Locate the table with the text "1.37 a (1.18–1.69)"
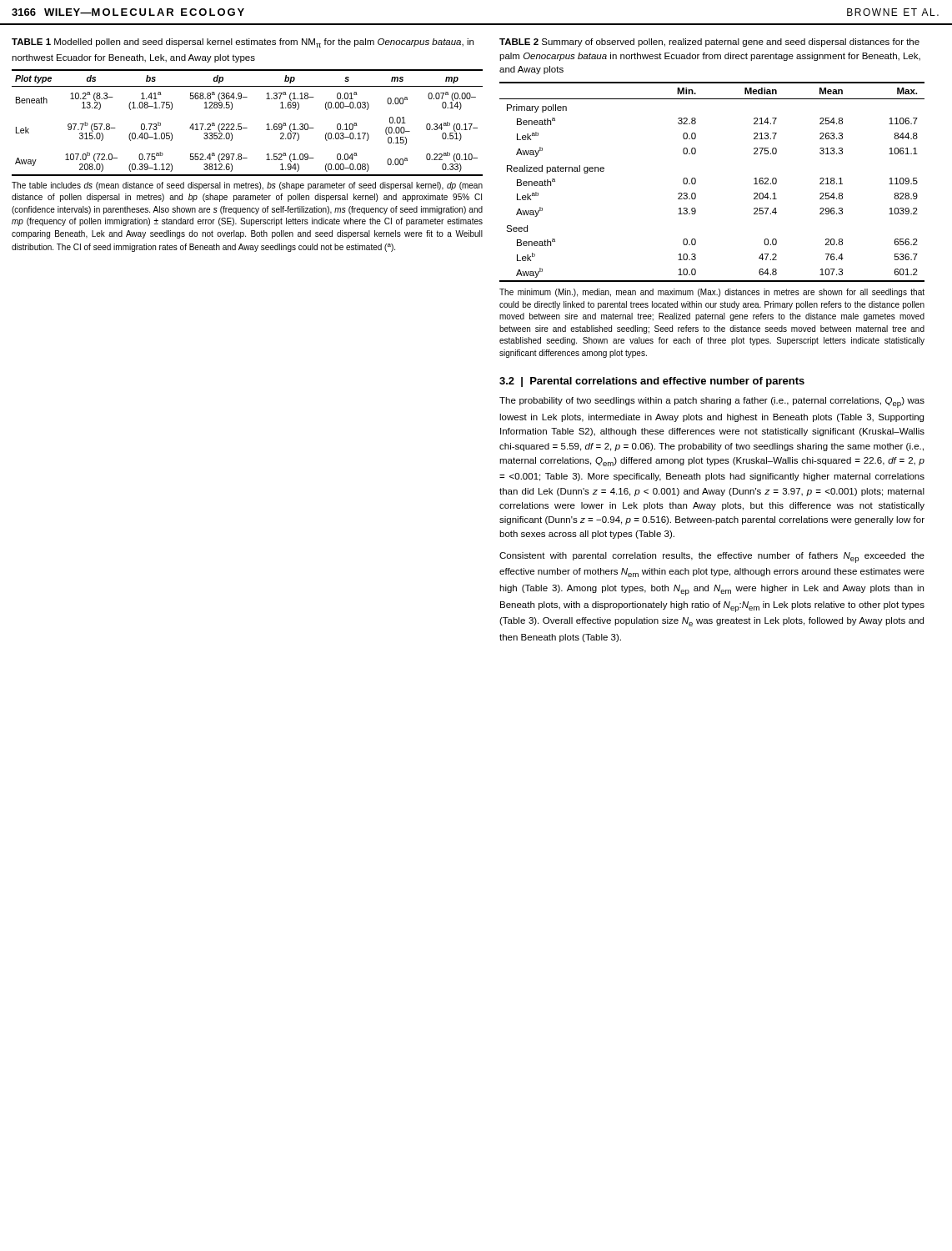Viewport: 952px width, 1251px height. pyautogui.click(x=247, y=122)
